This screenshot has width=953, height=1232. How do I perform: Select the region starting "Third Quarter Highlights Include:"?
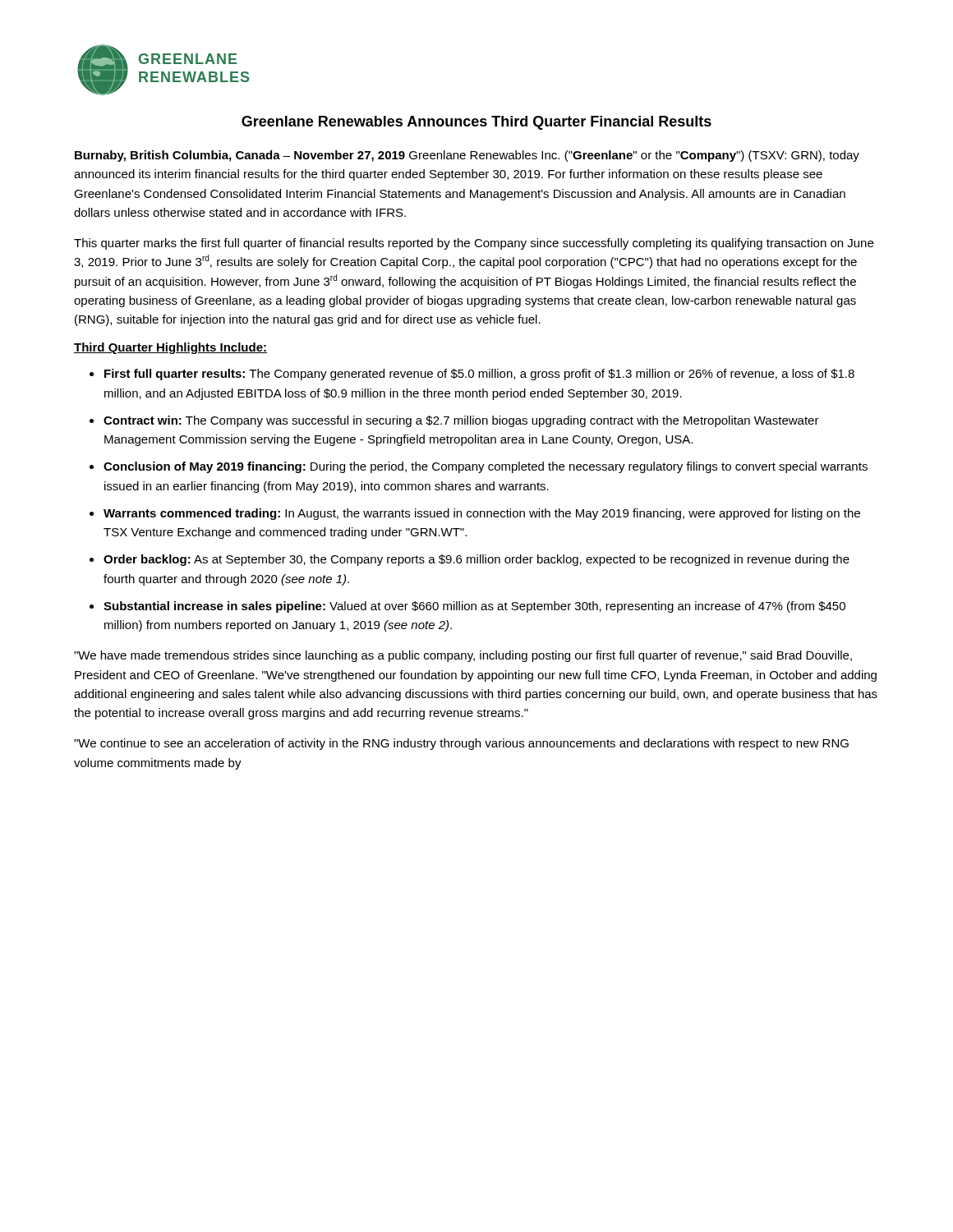(x=170, y=347)
